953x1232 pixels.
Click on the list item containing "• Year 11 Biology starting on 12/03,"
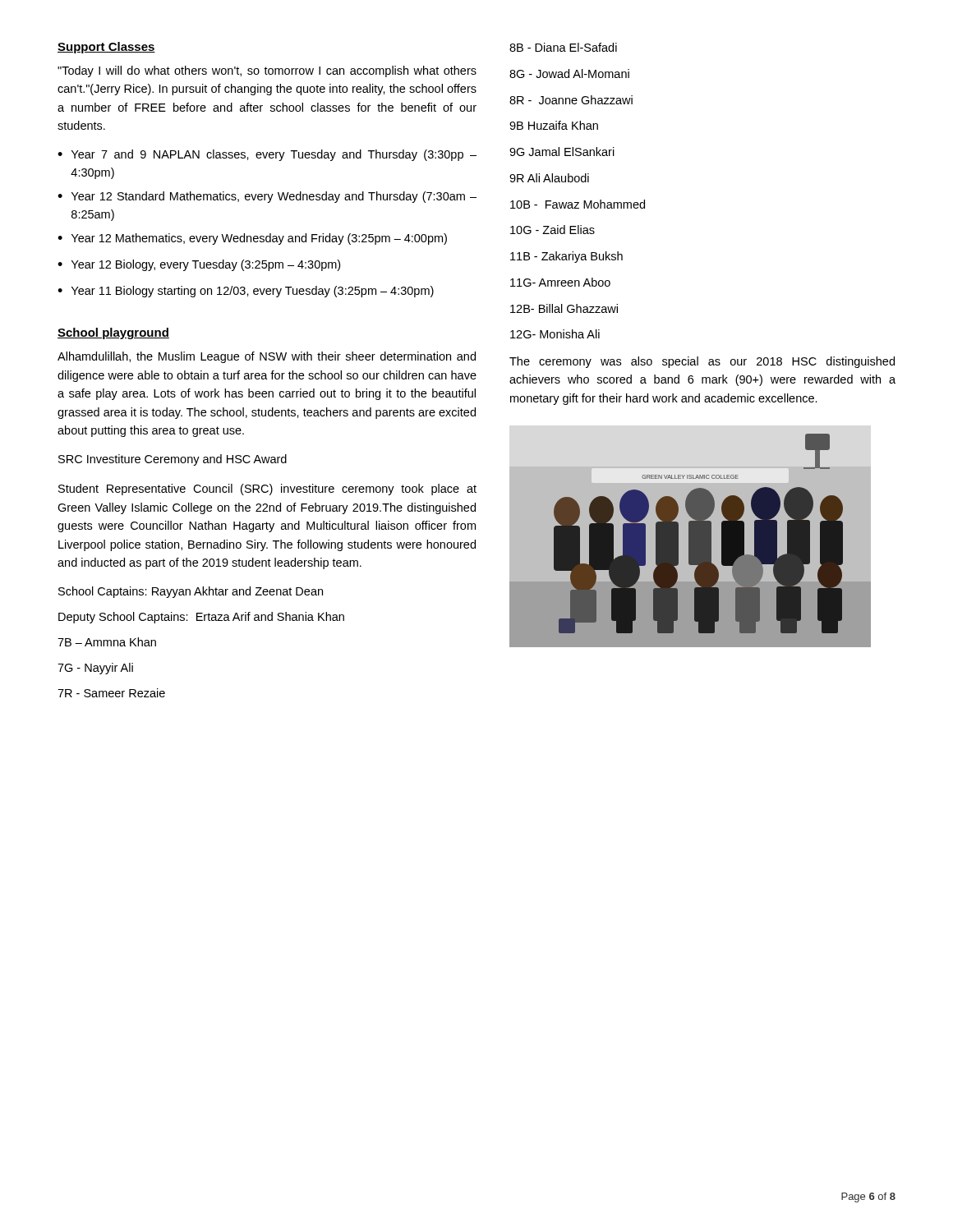[267, 292]
